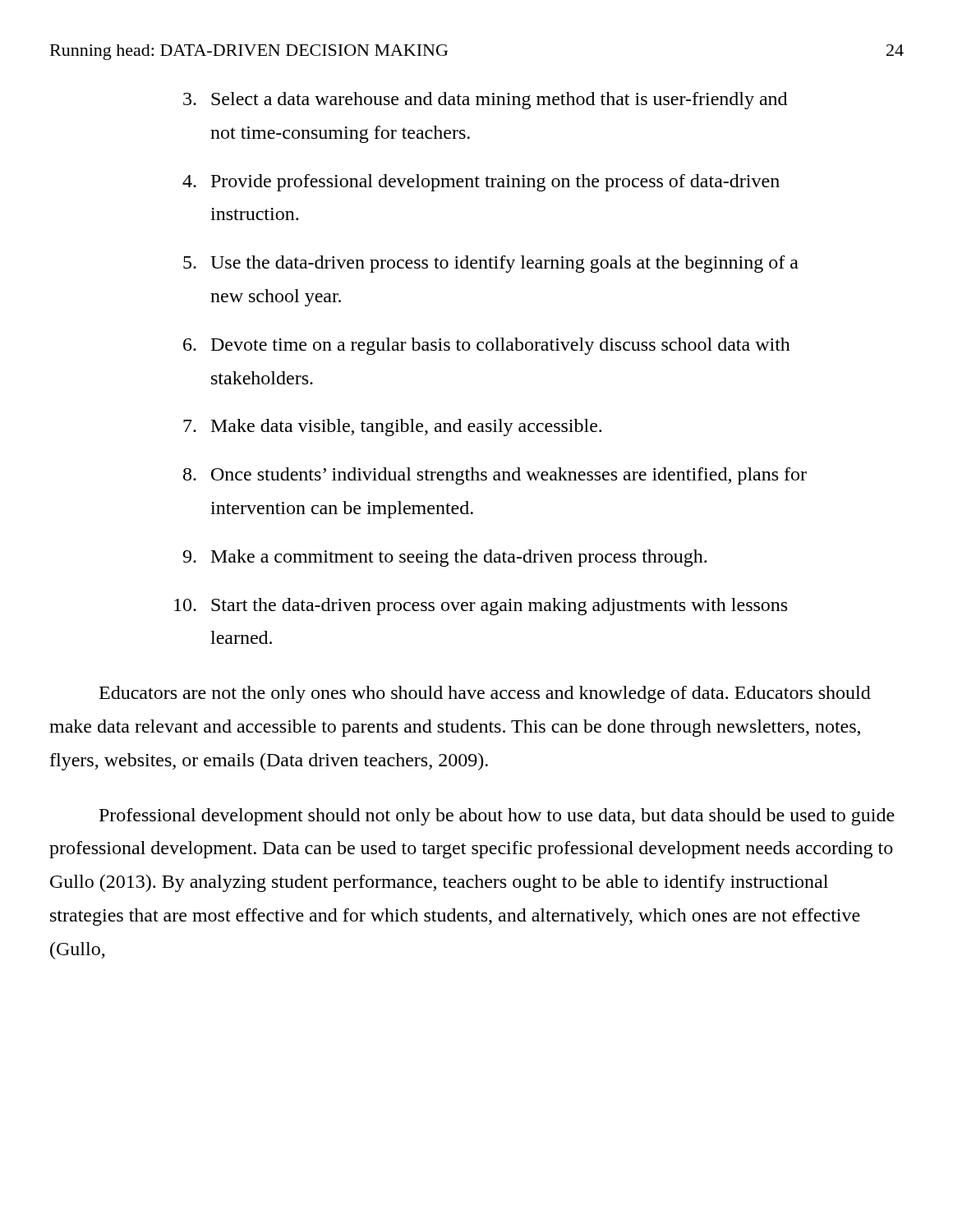The width and height of the screenshot is (953, 1232).
Task: Navigate to the text block starting "10. Start the data-driven process over"
Action: [x=509, y=621]
